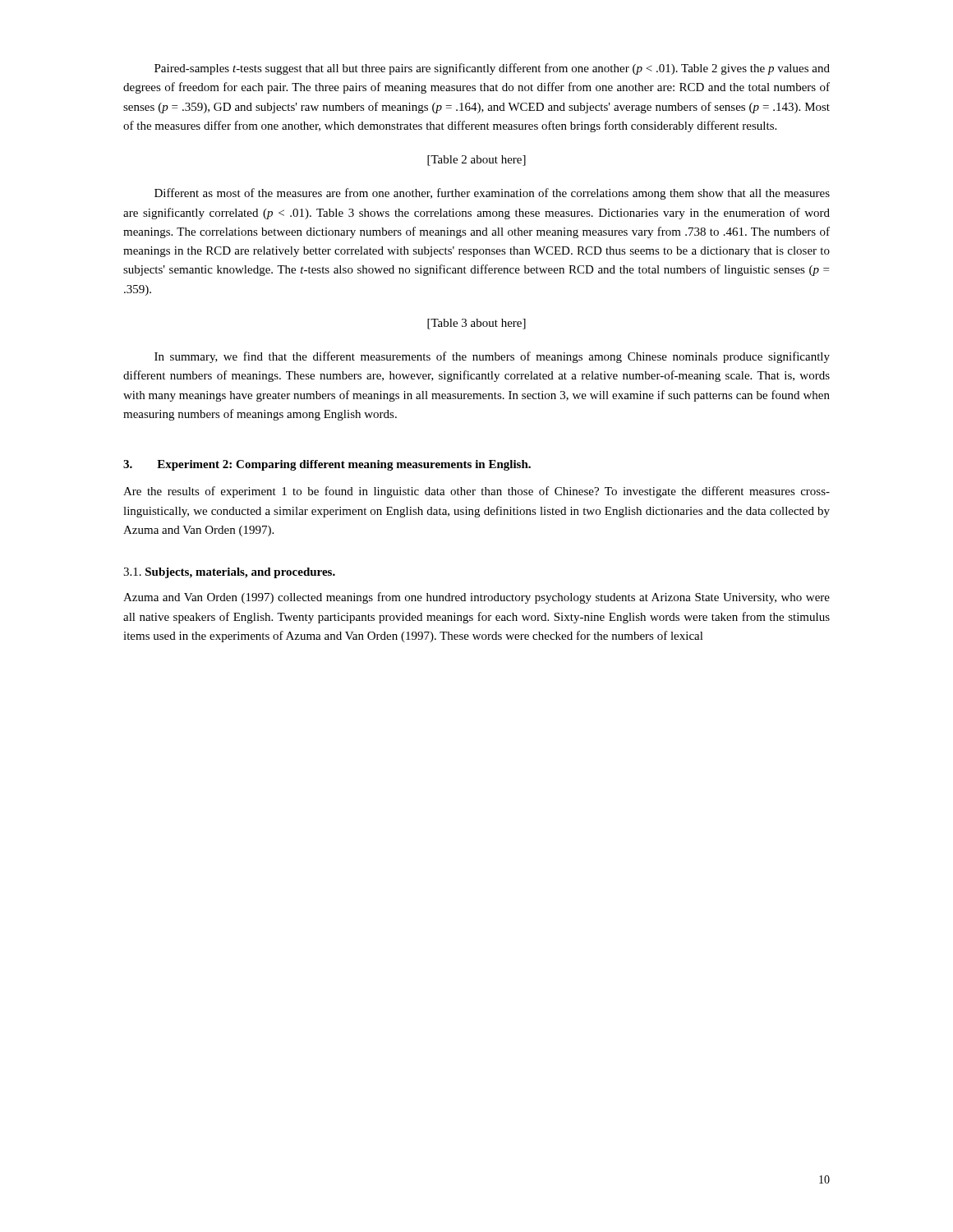The height and width of the screenshot is (1232, 953).
Task: Find the block on this page that starts "In summary, we find that the different measurements"
Action: [x=476, y=386]
